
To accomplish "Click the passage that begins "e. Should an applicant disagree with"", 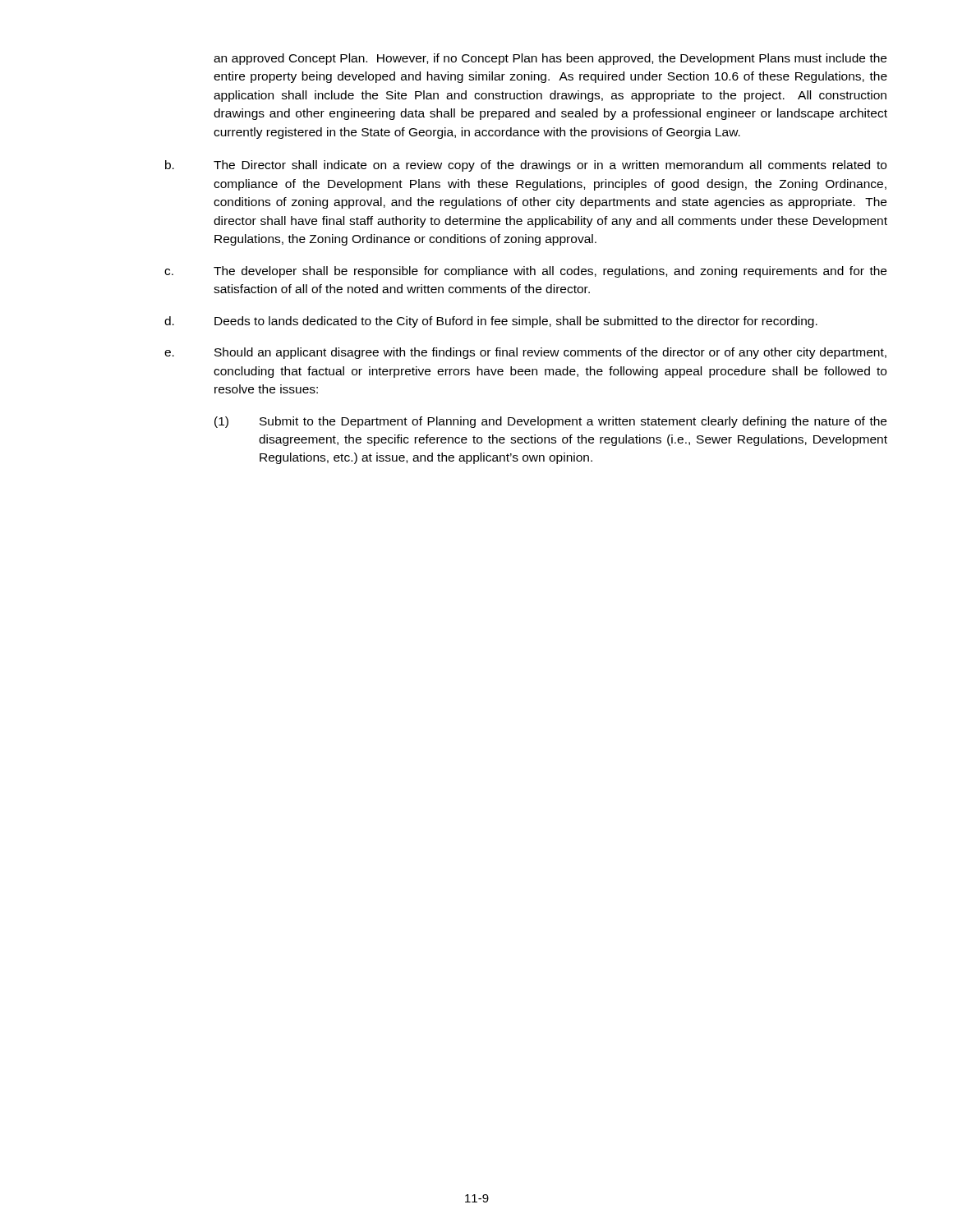I will coord(526,371).
